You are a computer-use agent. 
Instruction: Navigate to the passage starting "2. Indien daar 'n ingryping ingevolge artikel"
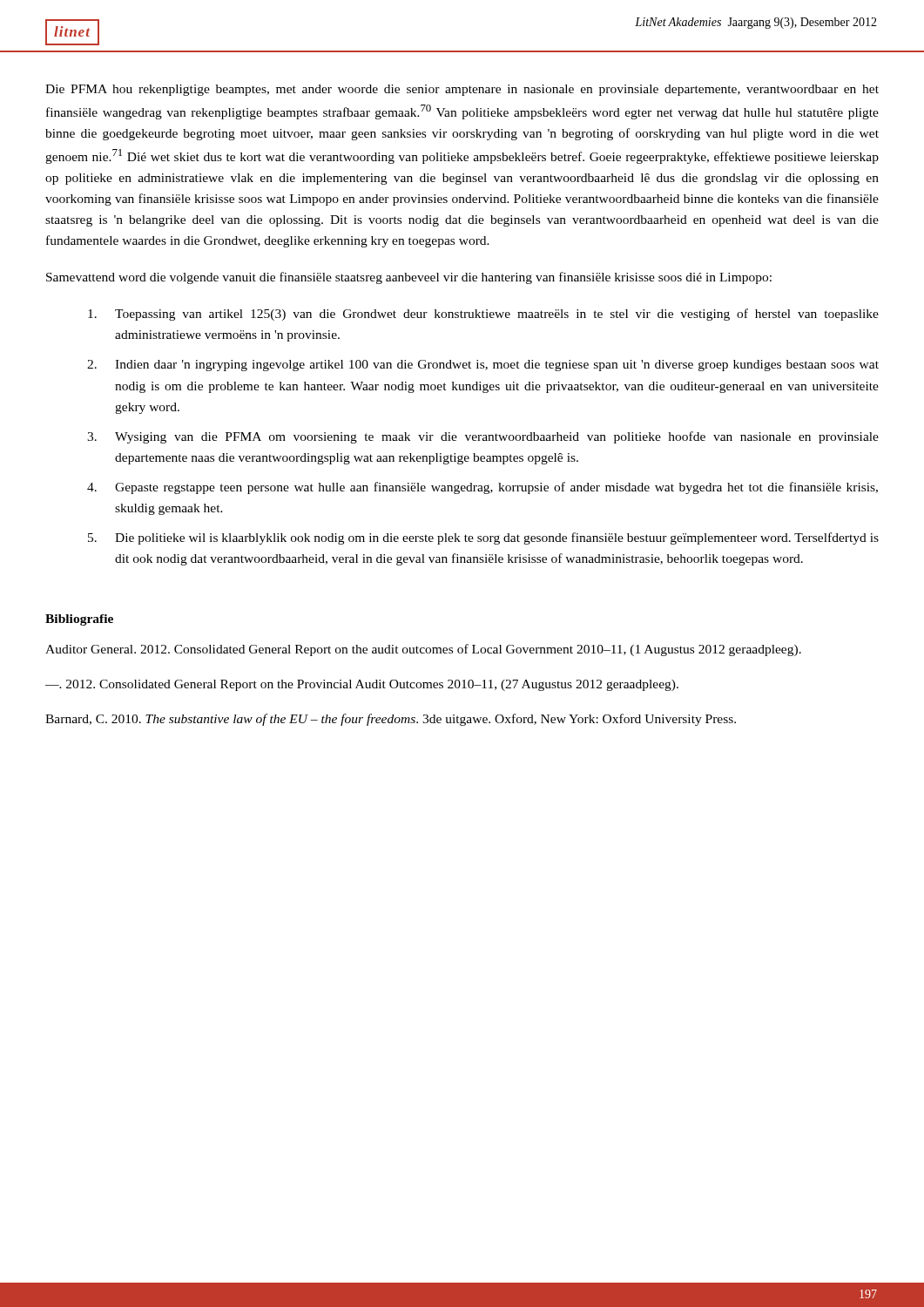483,386
